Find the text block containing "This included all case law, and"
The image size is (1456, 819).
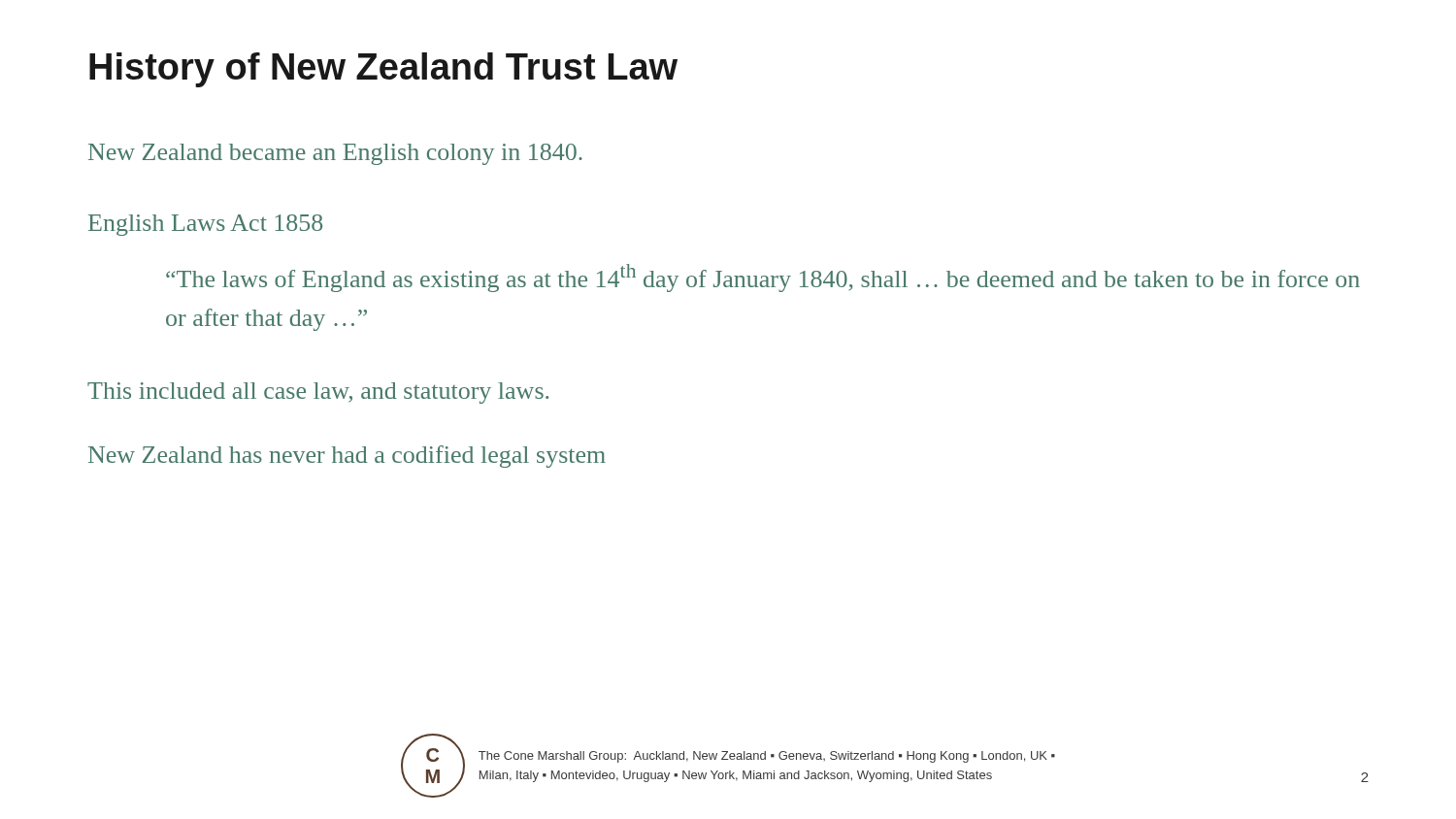tap(318, 393)
